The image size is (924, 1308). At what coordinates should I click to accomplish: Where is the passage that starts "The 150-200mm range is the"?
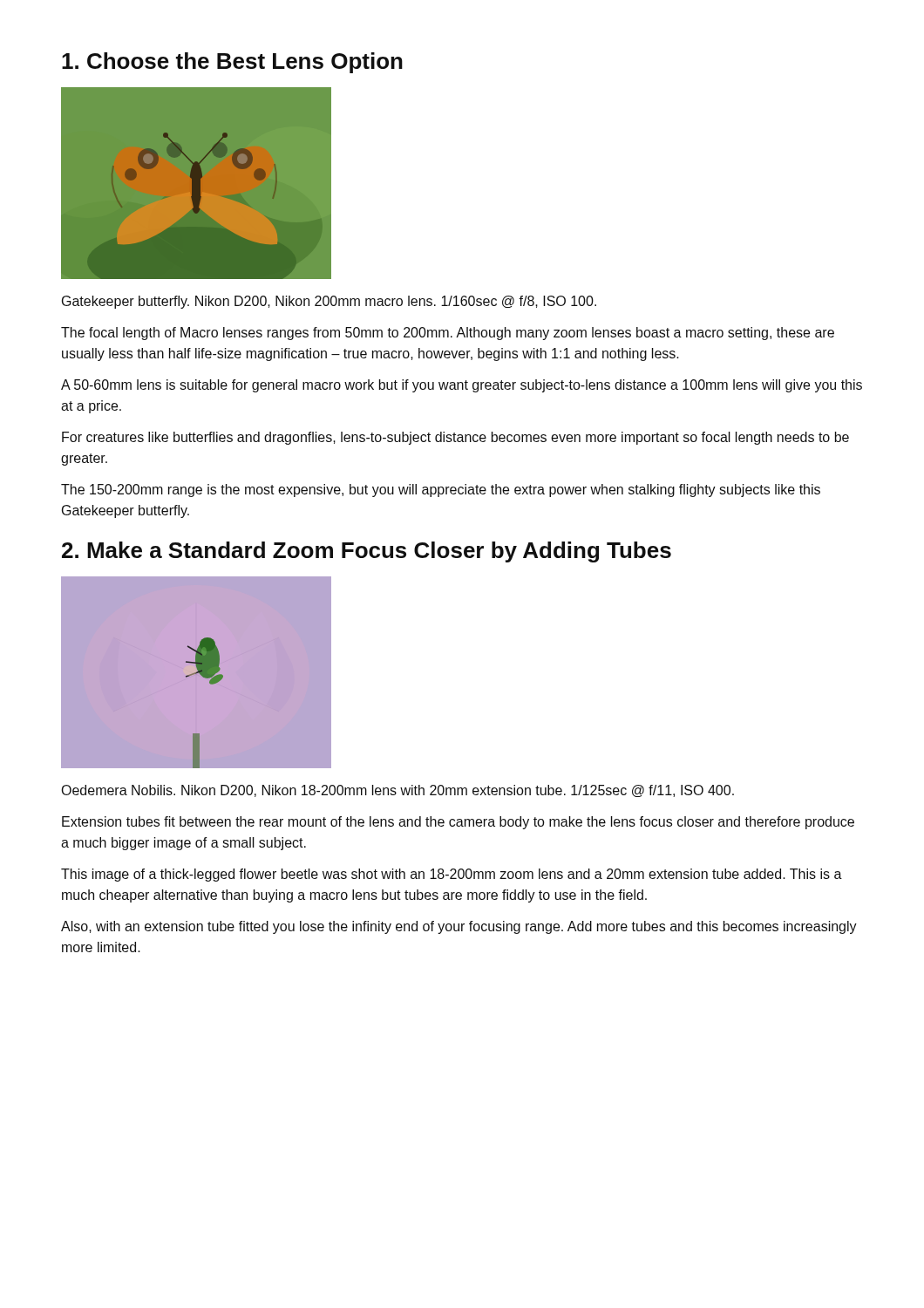(441, 500)
